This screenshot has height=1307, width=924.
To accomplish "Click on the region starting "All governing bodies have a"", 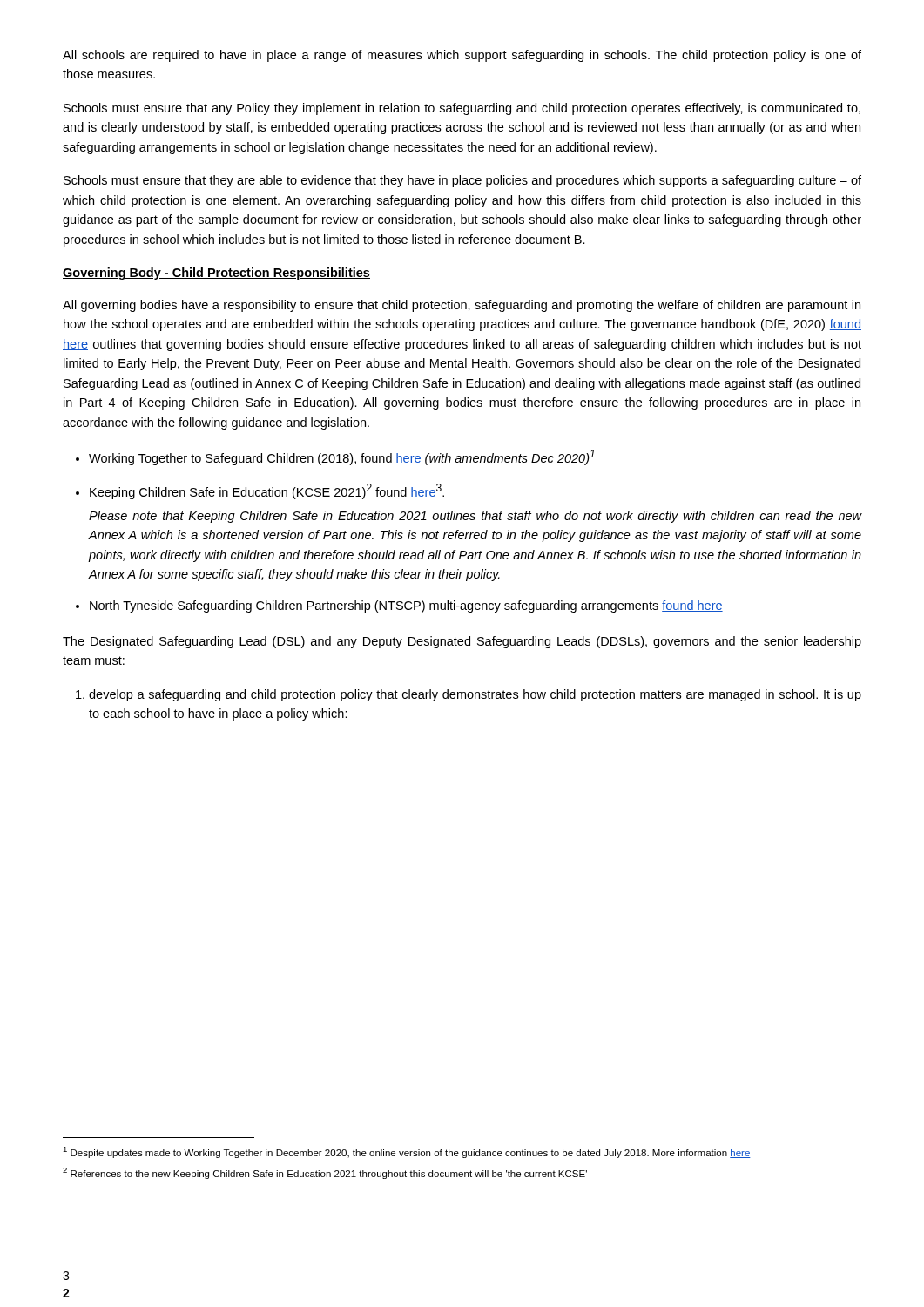I will click(x=462, y=364).
